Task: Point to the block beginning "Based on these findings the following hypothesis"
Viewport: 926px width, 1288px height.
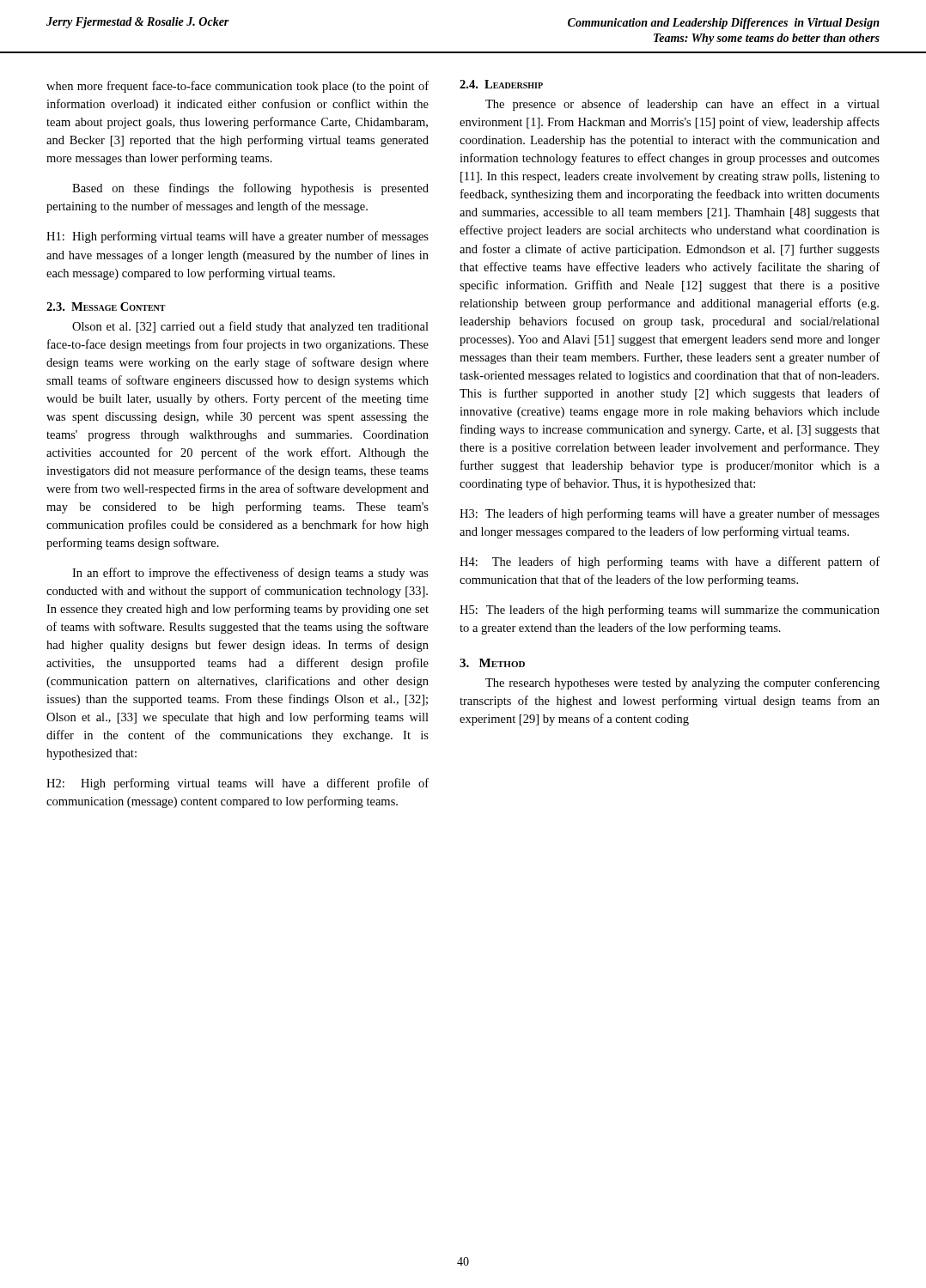Action: pyautogui.click(x=238, y=198)
